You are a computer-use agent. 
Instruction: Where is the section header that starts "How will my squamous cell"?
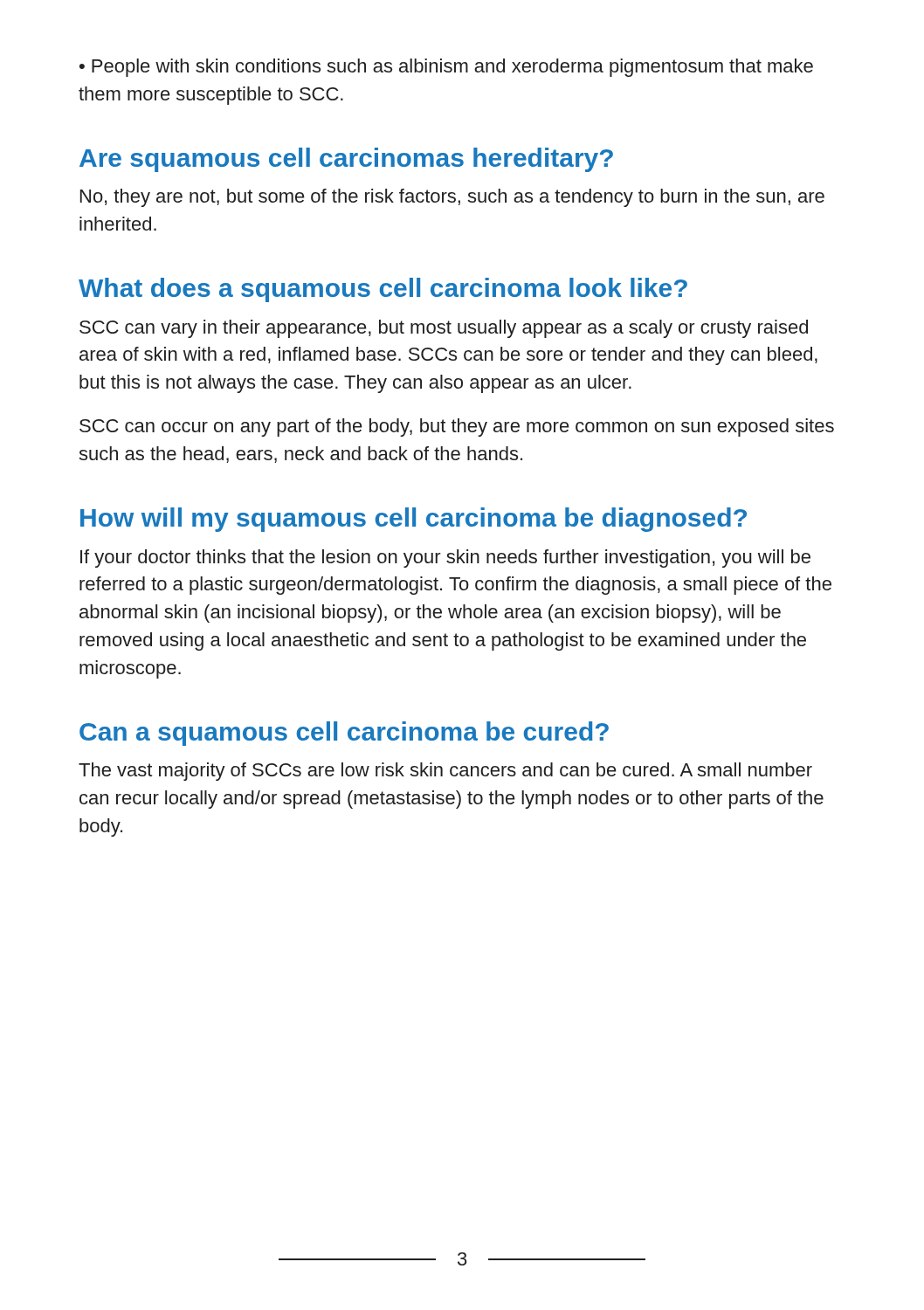click(413, 517)
